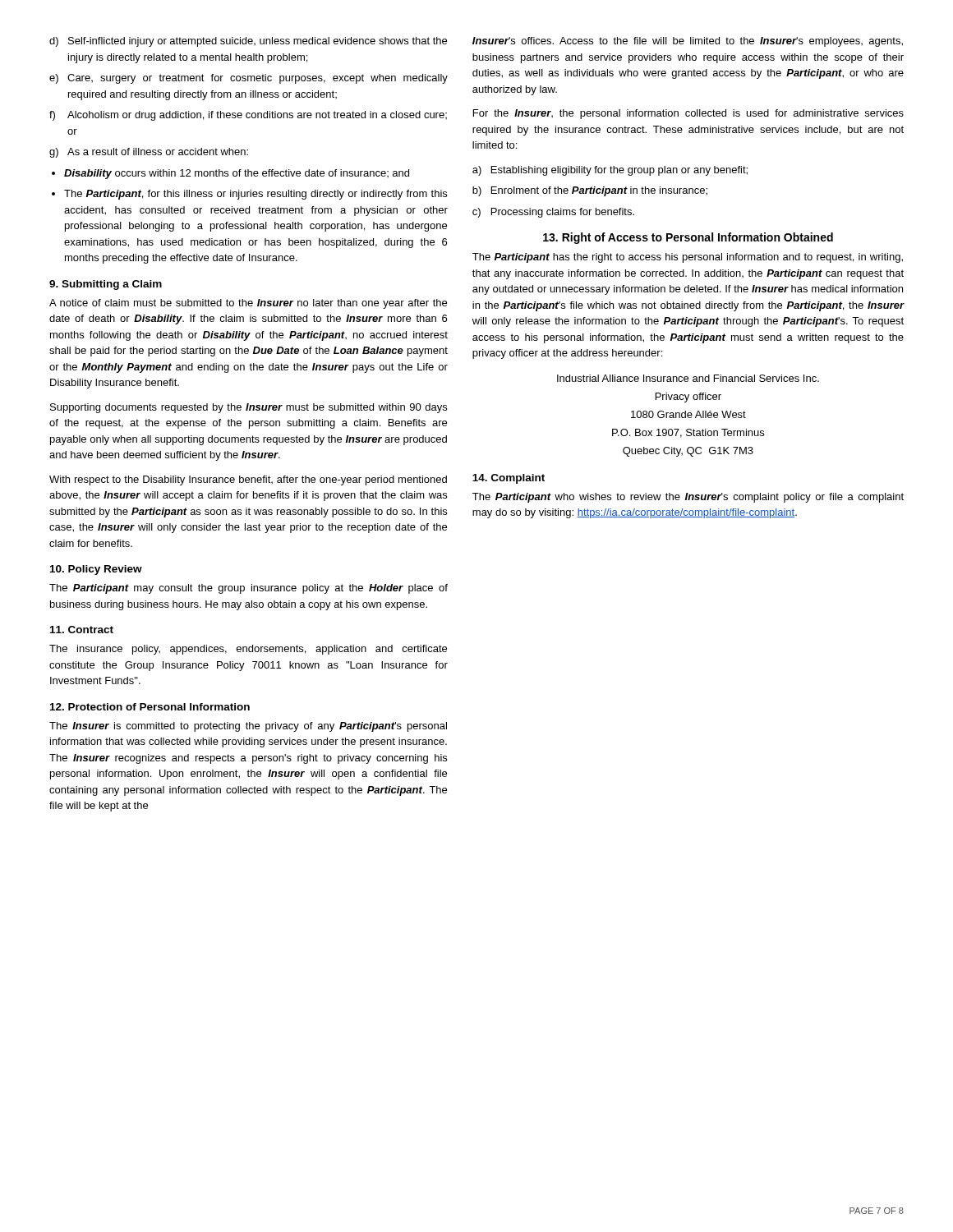The image size is (953, 1232).
Task: Navigate to the element starting "With respect to the Disability Insurance benefit,"
Action: coord(248,511)
